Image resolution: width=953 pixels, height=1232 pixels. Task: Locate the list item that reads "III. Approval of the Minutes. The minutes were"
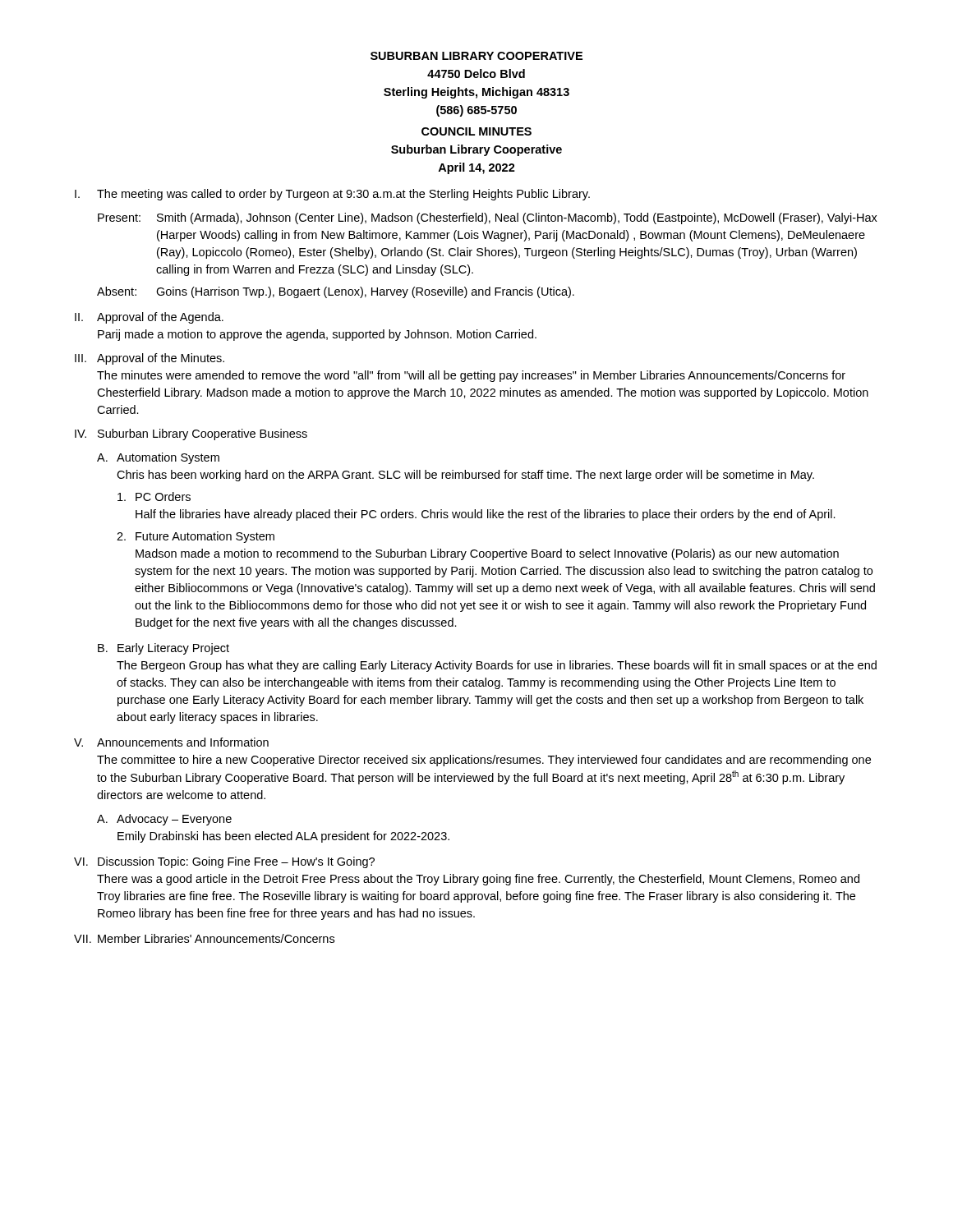pos(476,385)
